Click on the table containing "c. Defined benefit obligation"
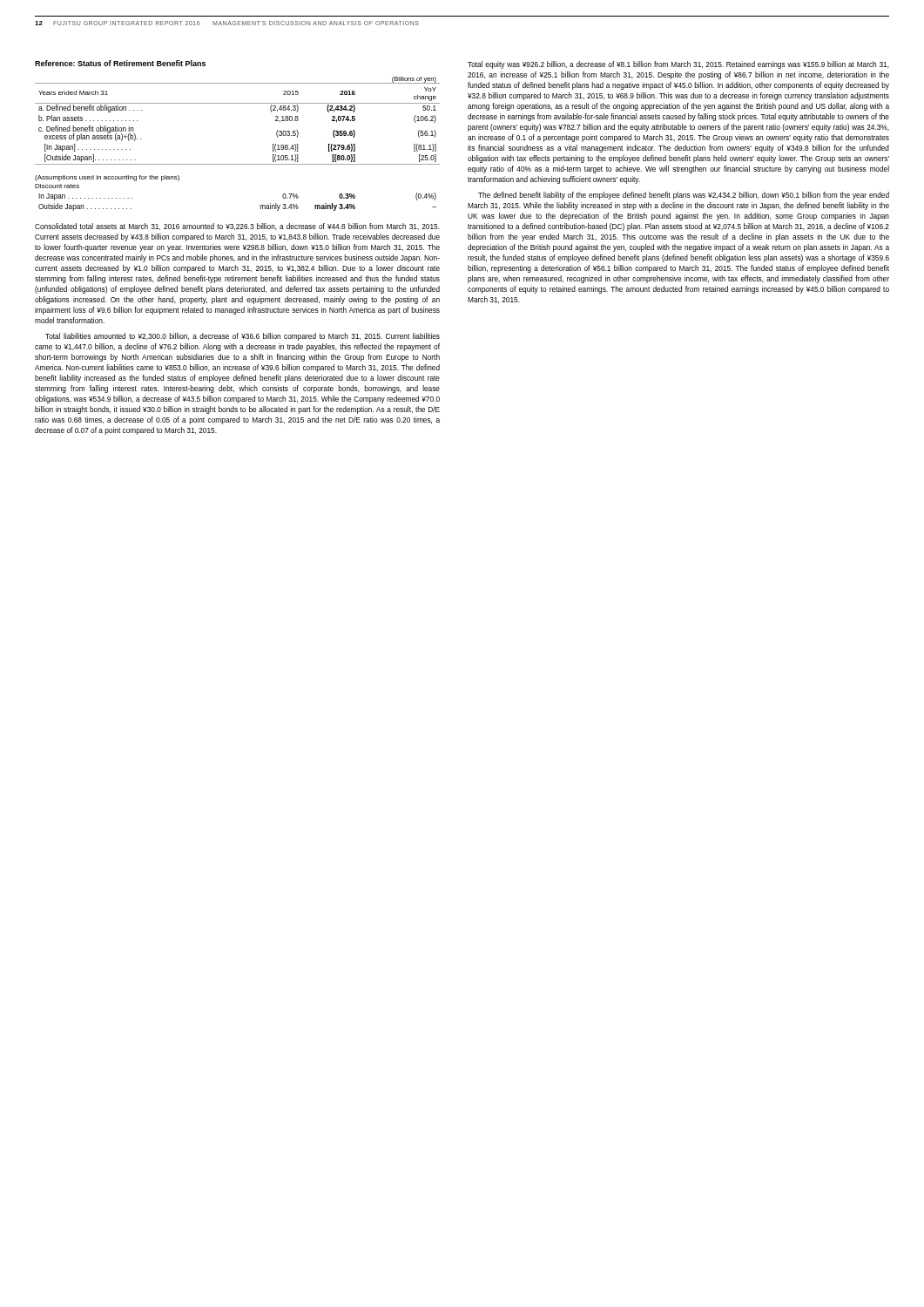Screen dimensions: 1307x924 pyautogui.click(x=237, y=119)
